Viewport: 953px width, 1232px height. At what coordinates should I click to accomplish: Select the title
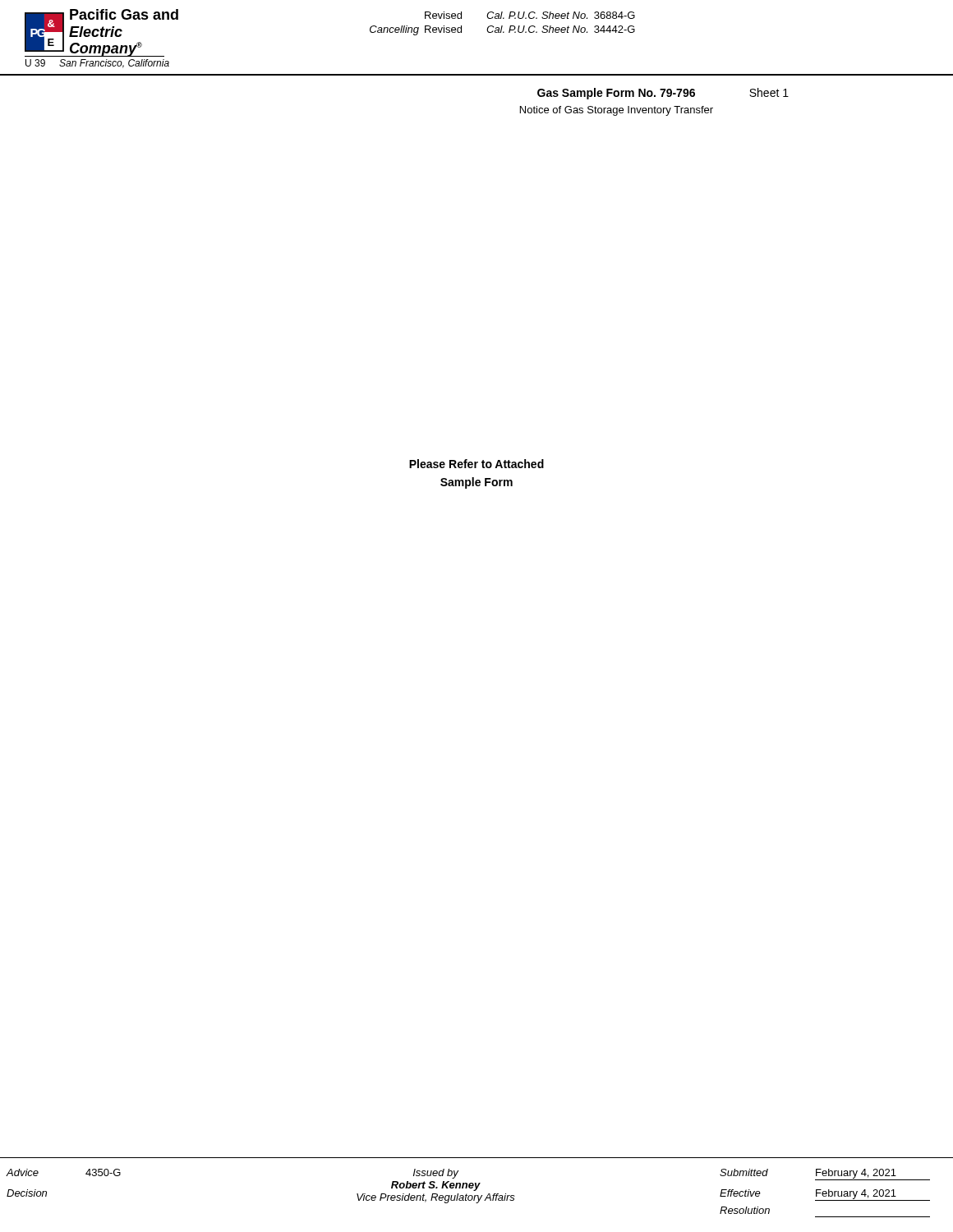[616, 93]
